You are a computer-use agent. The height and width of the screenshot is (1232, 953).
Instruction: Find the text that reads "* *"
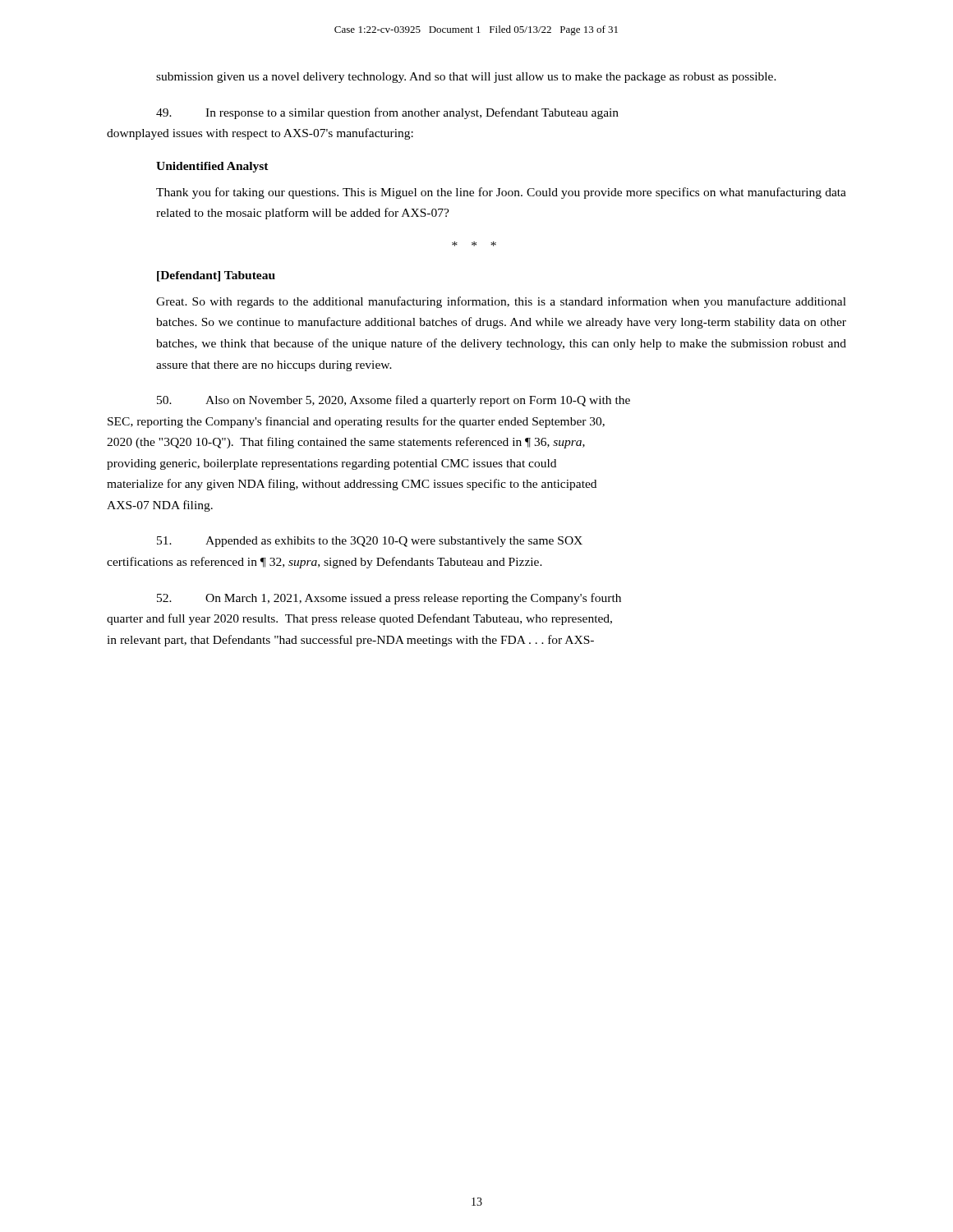click(476, 245)
